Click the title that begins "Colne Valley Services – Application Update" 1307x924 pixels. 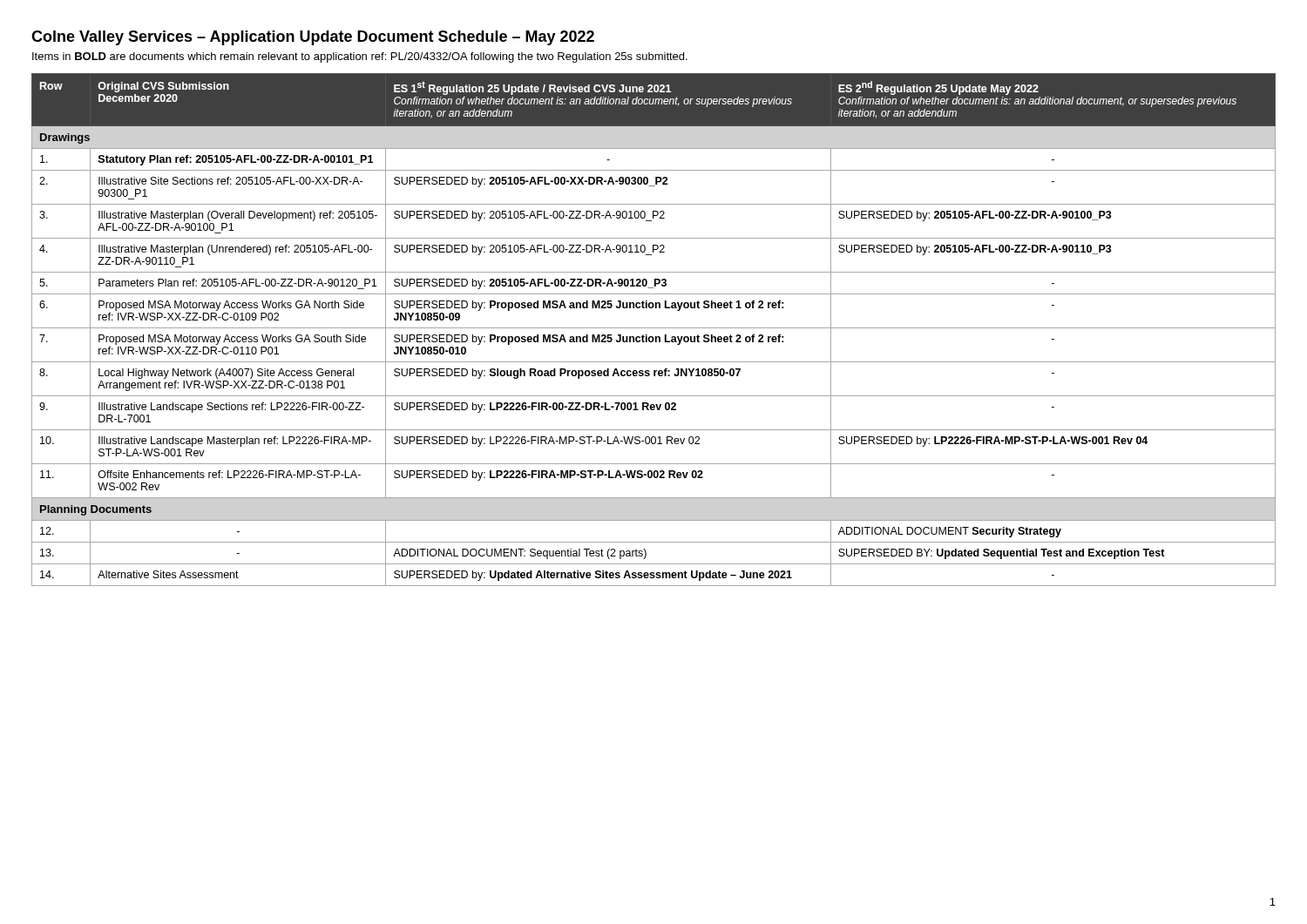pos(313,38)
